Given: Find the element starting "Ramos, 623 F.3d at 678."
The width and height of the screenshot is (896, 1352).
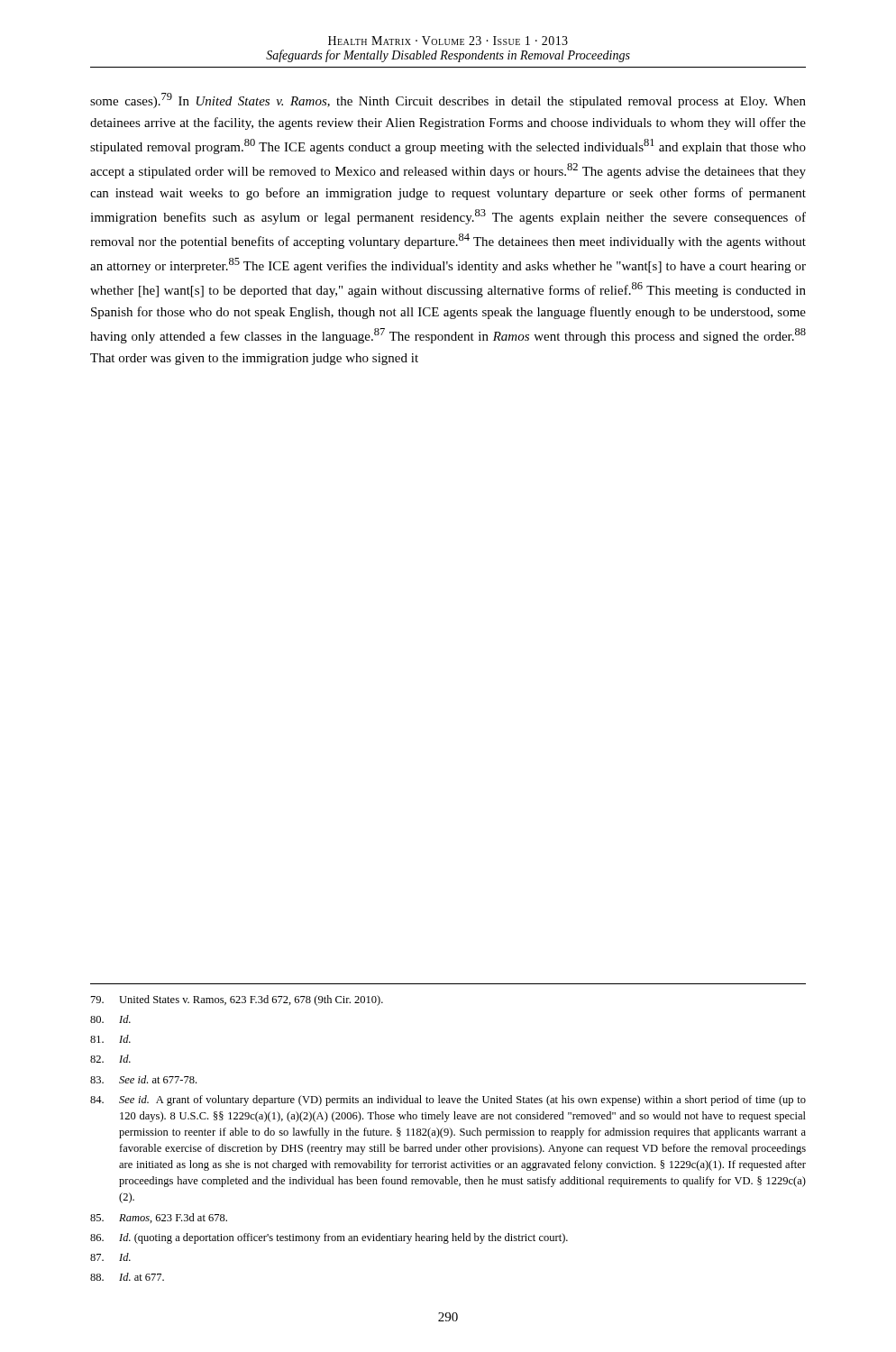Looking at the screenshot, I should pos(159,1218).
